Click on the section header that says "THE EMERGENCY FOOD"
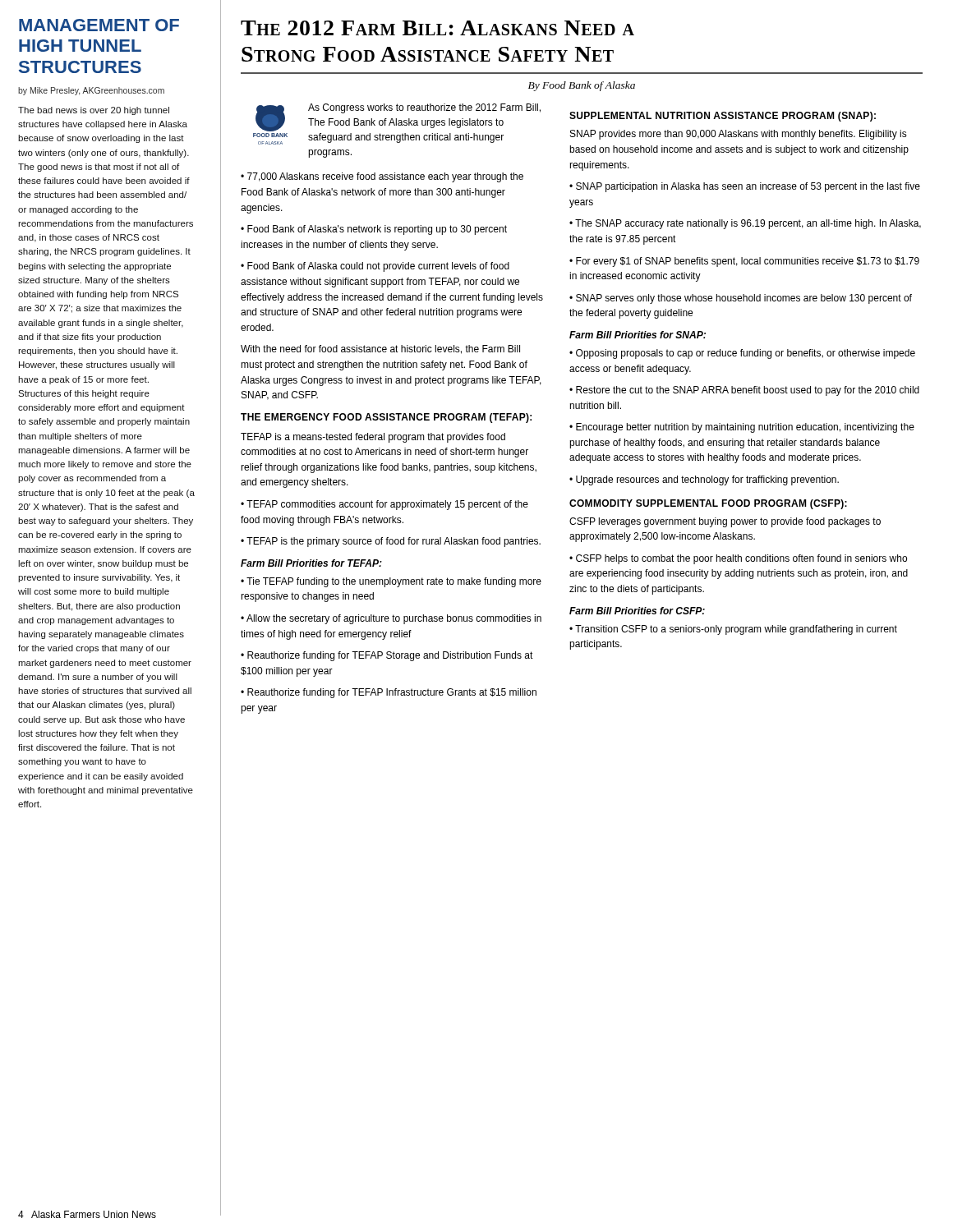 tap(392, 417)
